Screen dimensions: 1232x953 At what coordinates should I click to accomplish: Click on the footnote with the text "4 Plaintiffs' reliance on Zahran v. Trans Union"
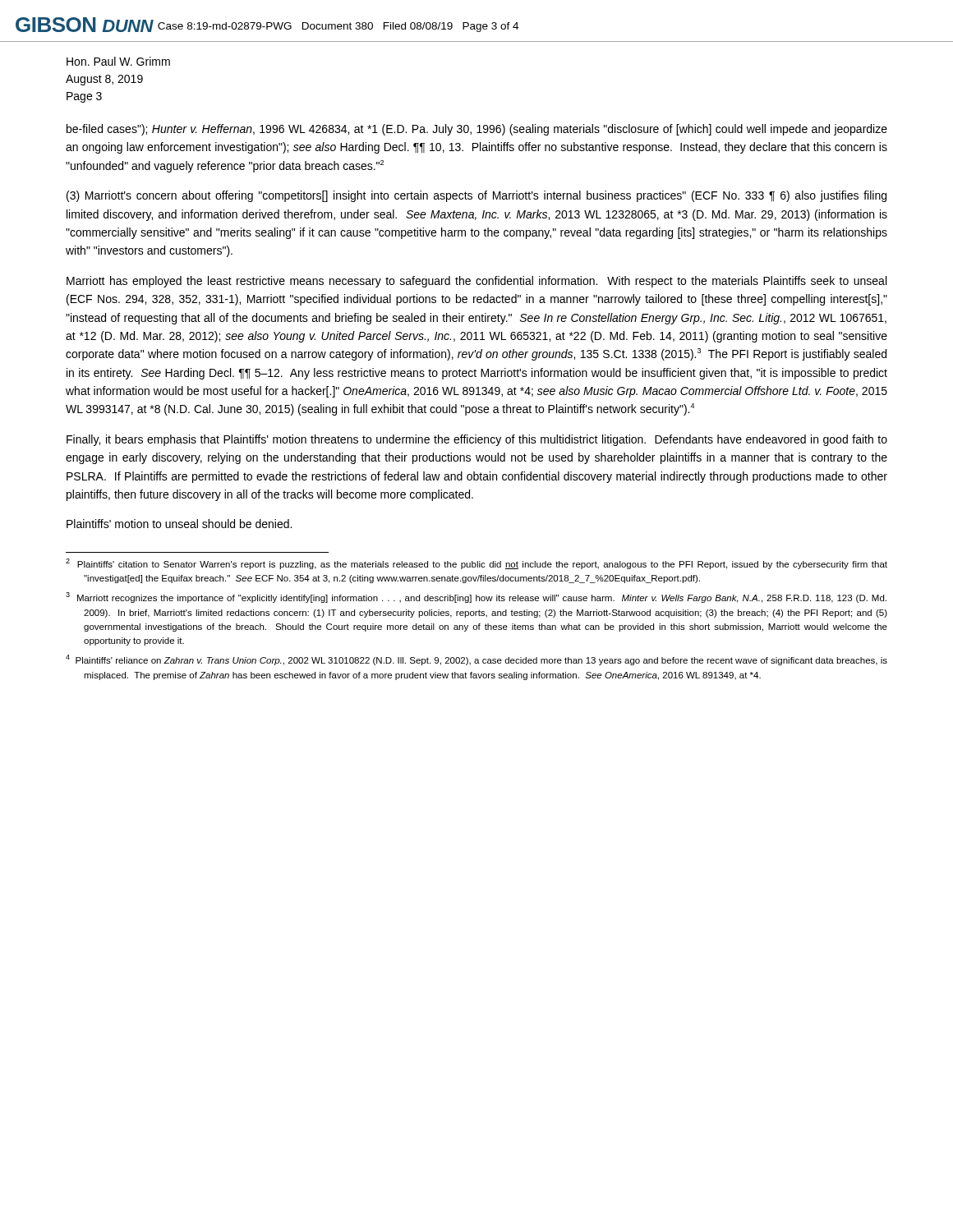tap(476, 667)
